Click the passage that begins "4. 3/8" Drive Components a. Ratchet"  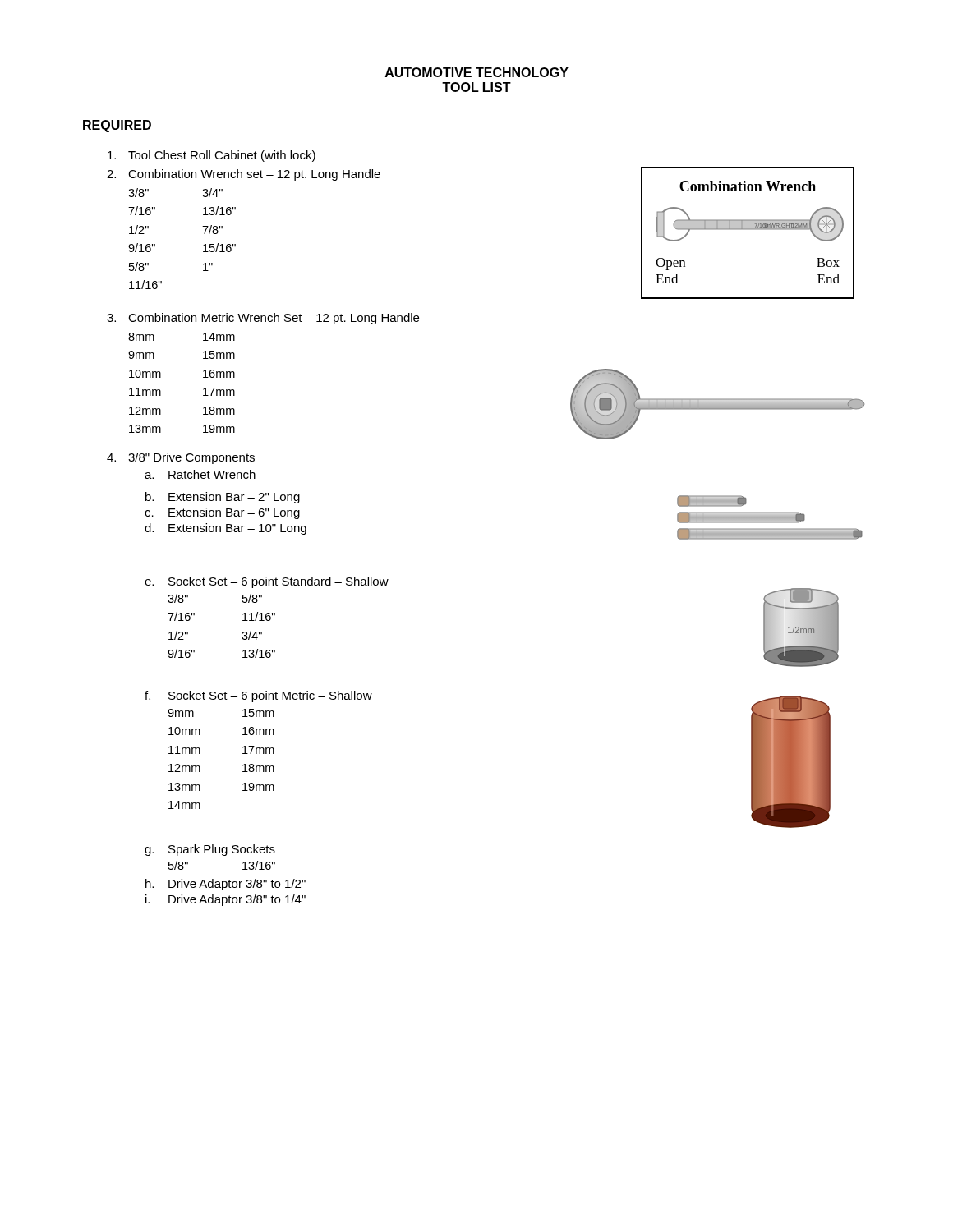(x=181, y=458)
